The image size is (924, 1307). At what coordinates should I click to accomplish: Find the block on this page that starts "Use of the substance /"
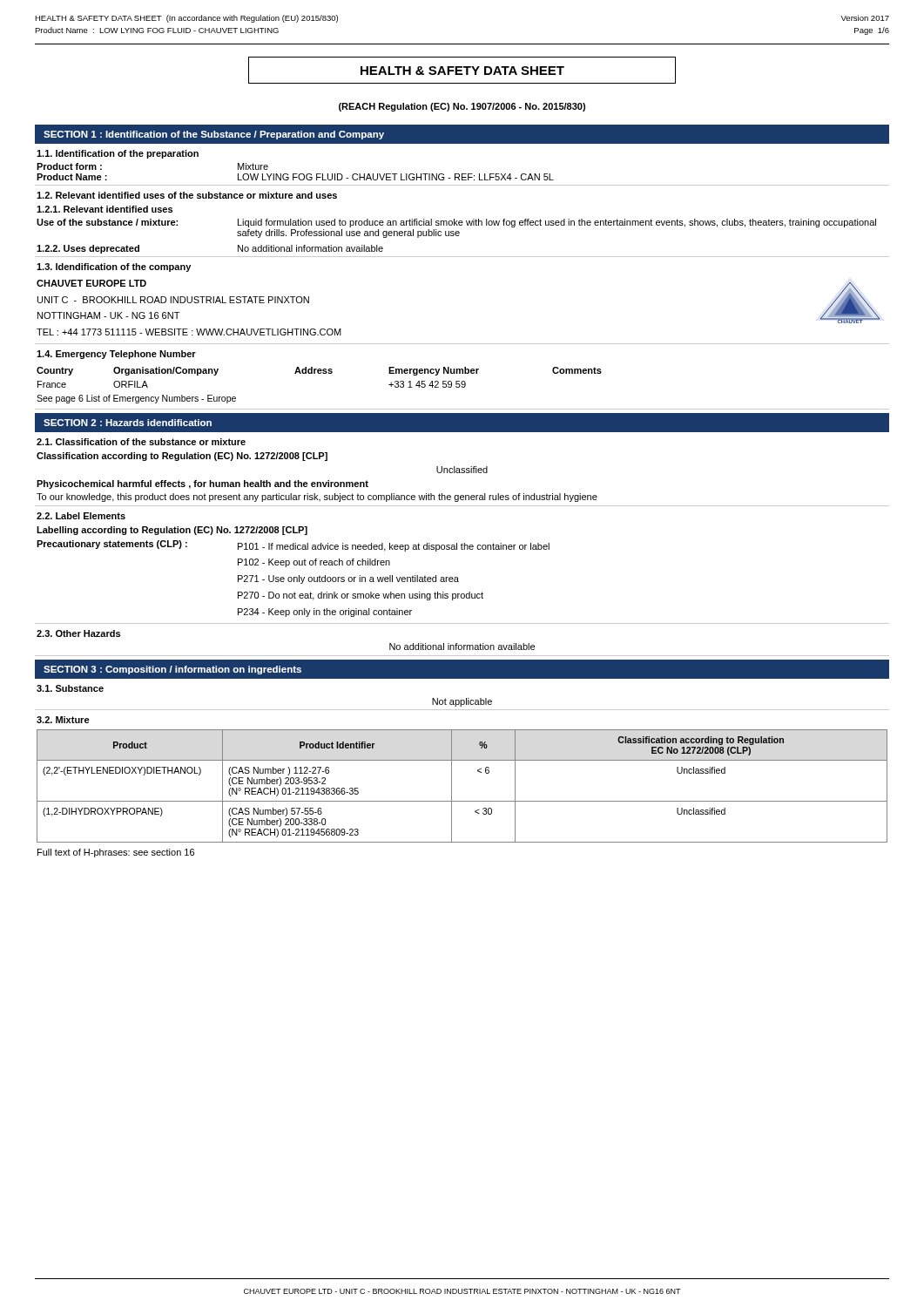coord(462,227)
